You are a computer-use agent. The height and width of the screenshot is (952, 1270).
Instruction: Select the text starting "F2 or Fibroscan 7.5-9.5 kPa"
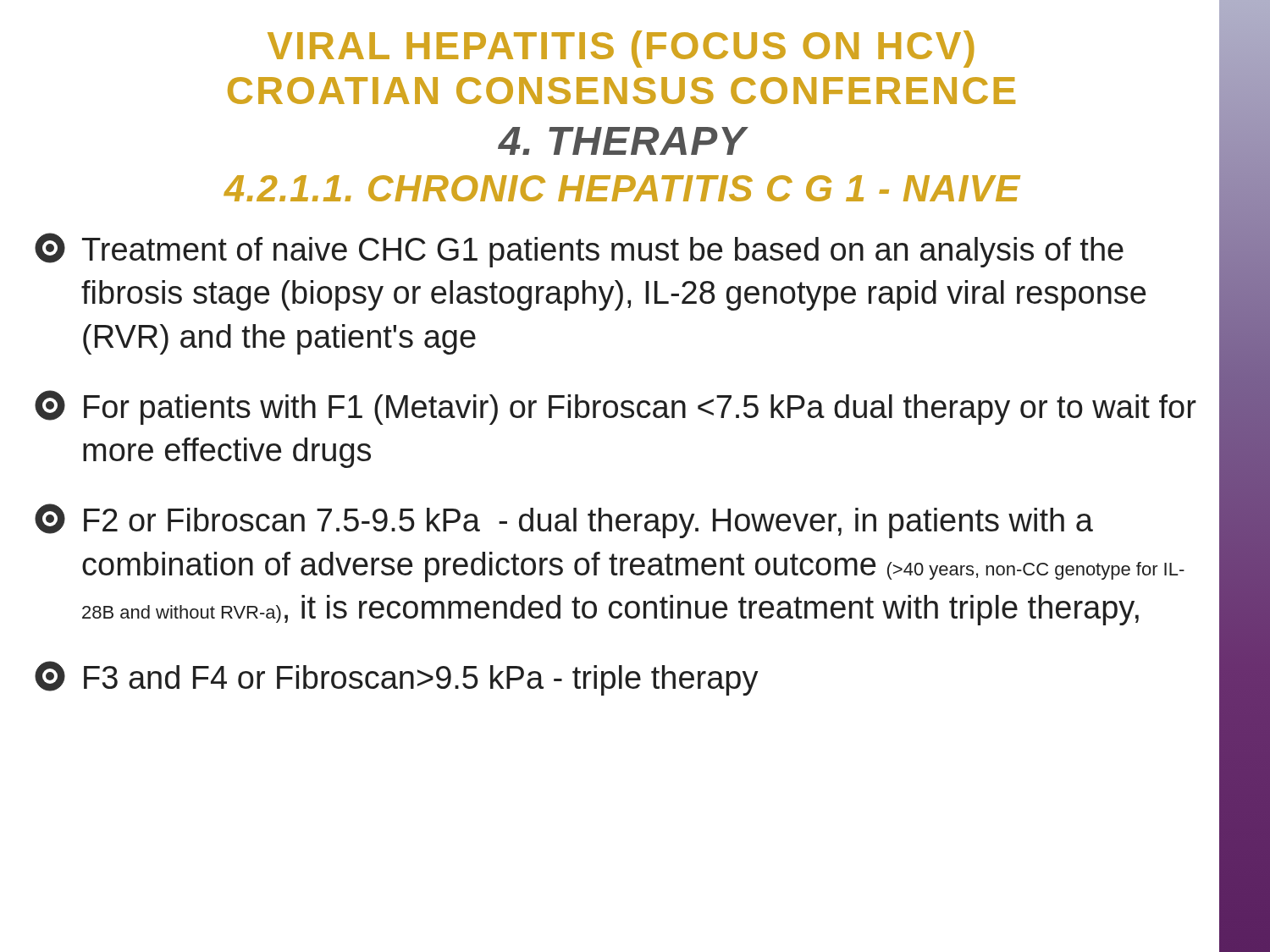[618, 565]
